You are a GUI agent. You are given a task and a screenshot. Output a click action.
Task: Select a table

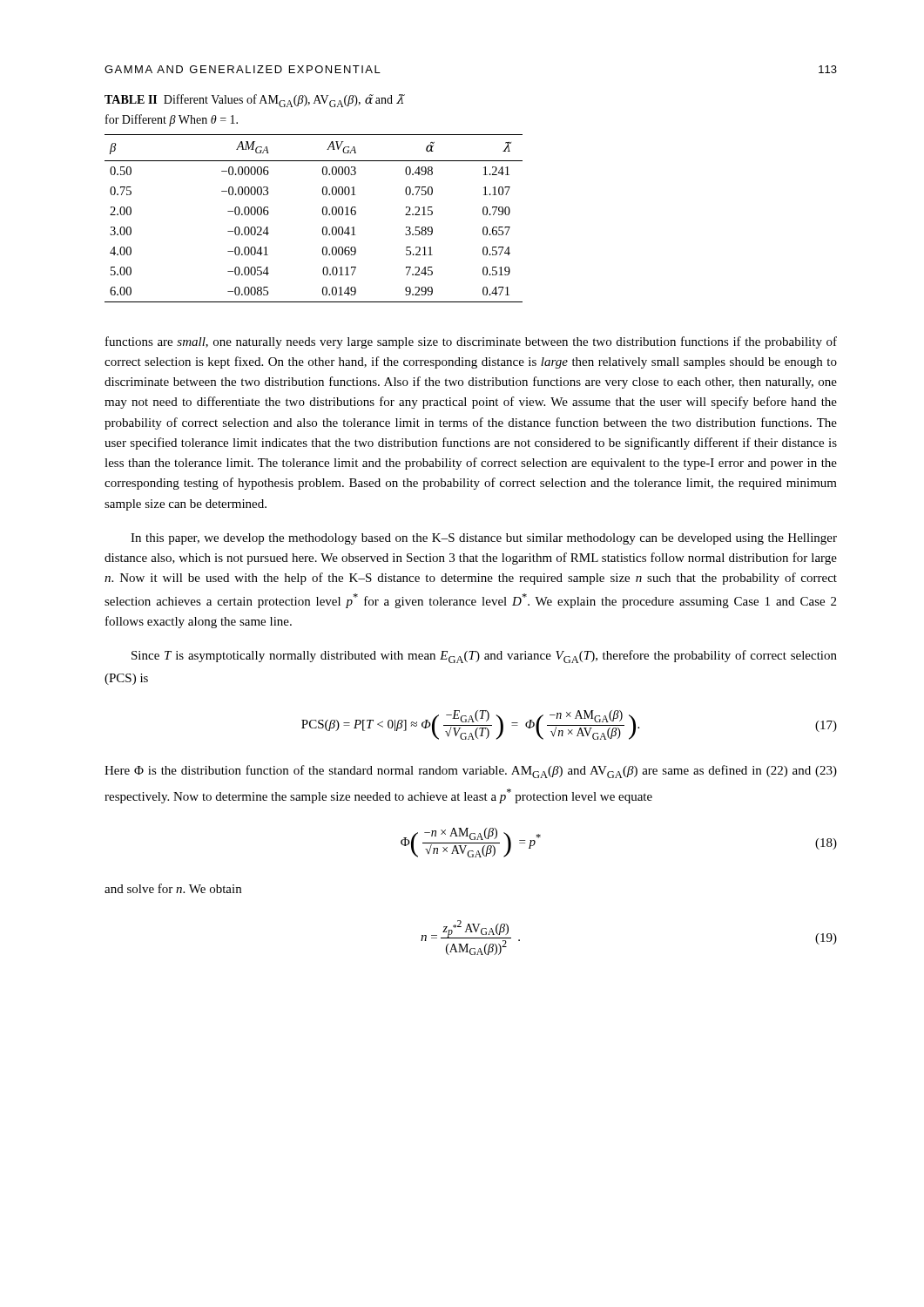(471, 221)
